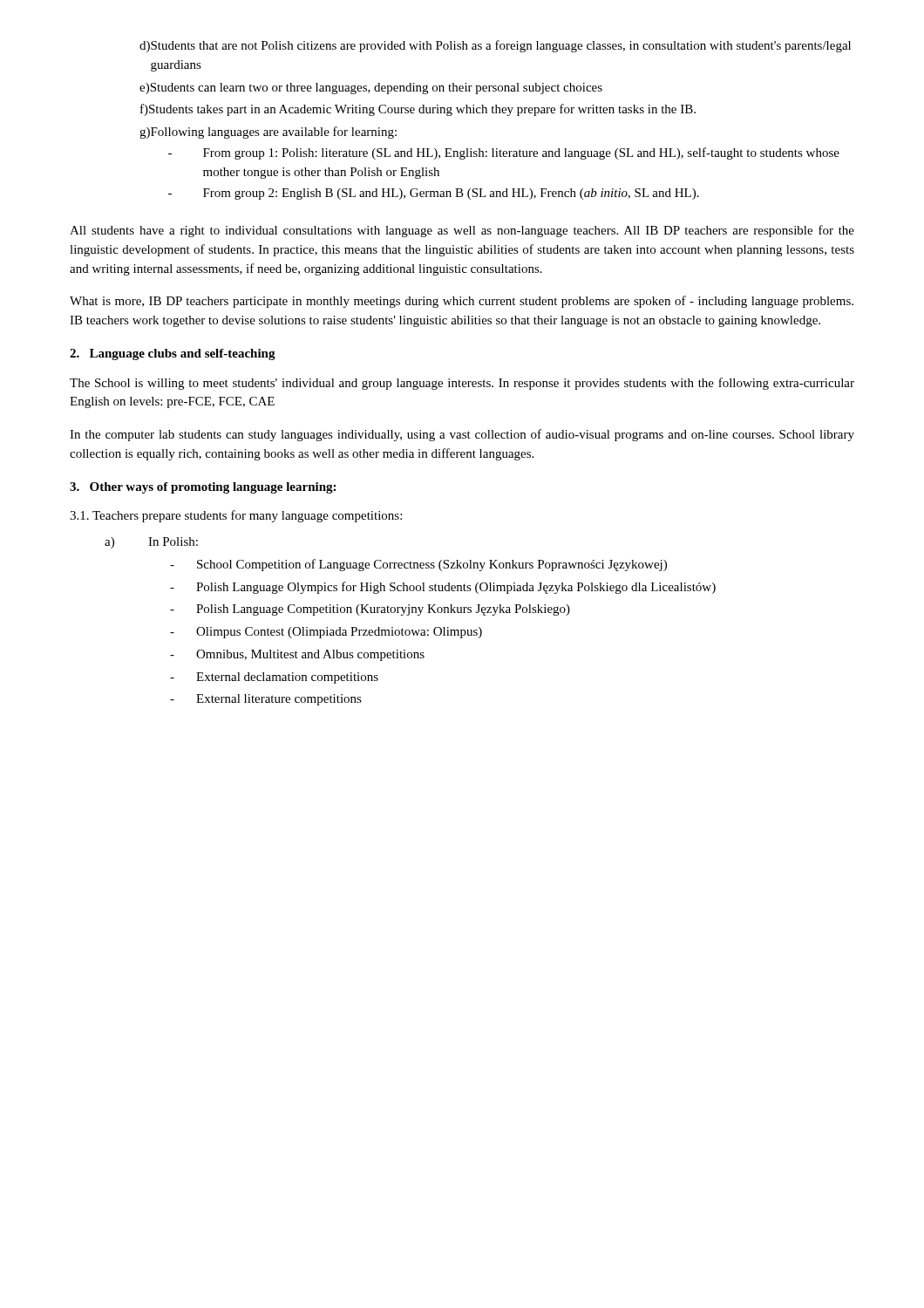Select the section header that says "3. Other ways of promoting language learning:"

(203, 486)
